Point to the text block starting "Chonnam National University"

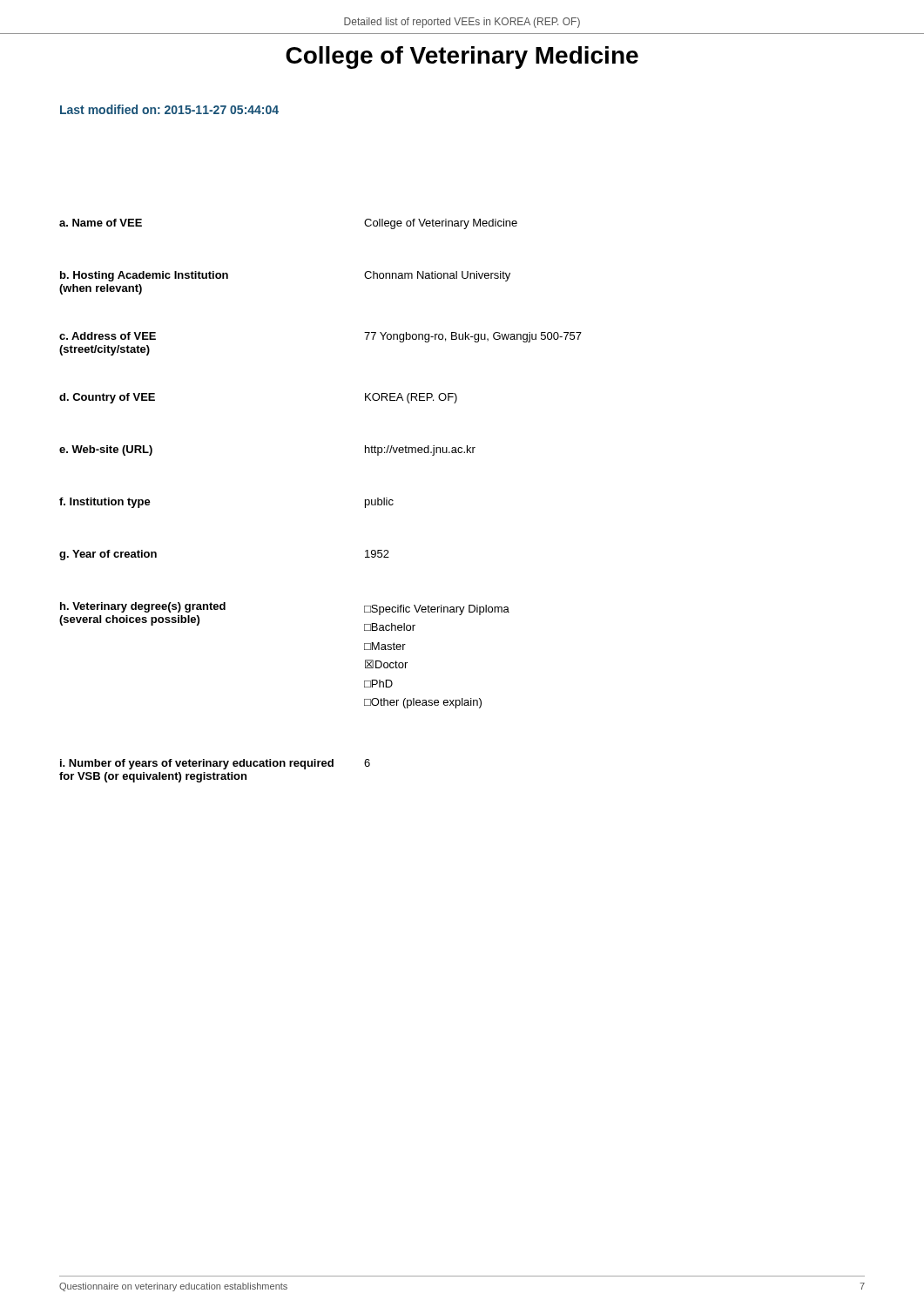[x=437, y=275]
